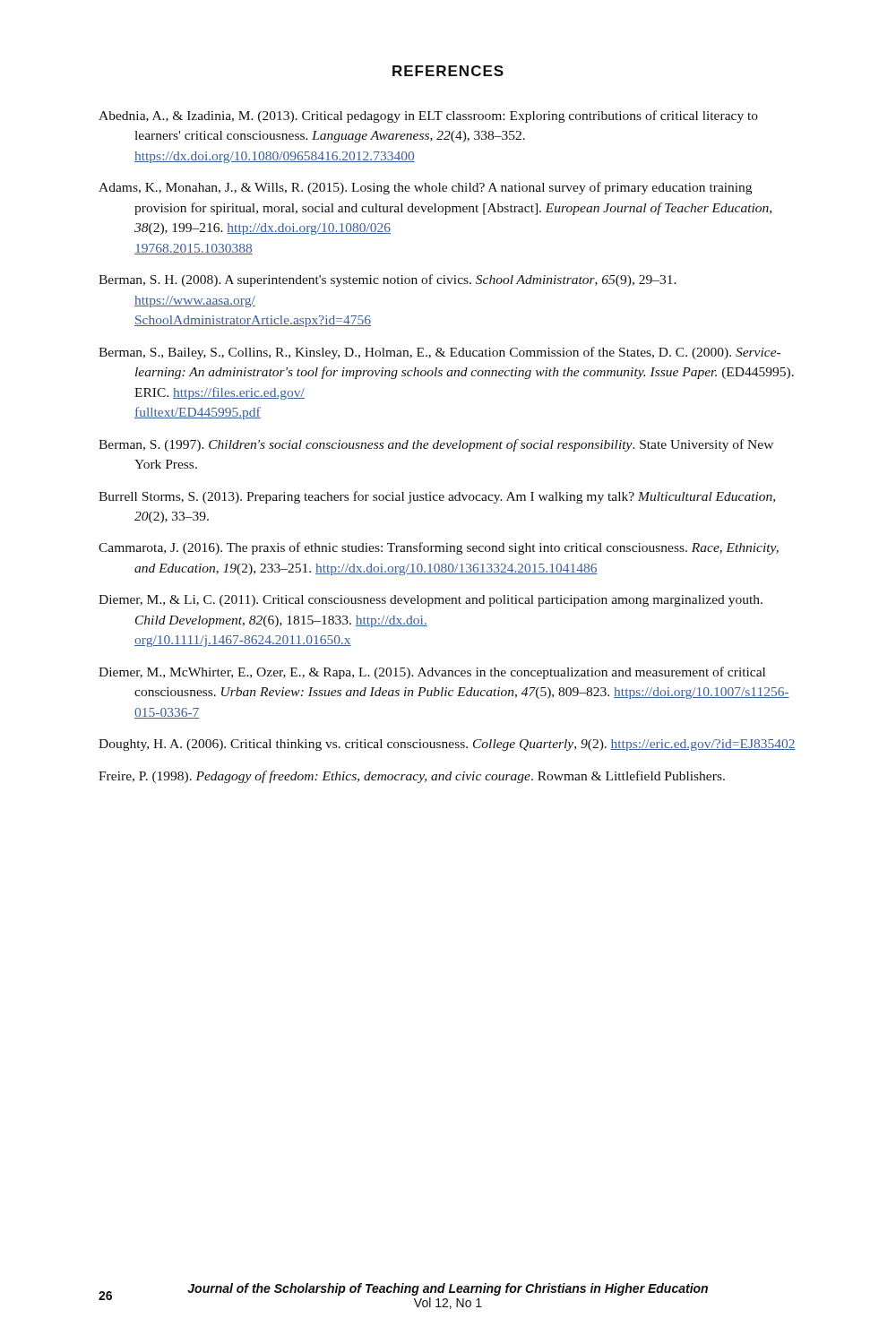Where is the passage that starts "Berman, S. H. (2008). A superintendent's"?
896x1344 pixels.
pyautogui.click(x=388, y=280)
